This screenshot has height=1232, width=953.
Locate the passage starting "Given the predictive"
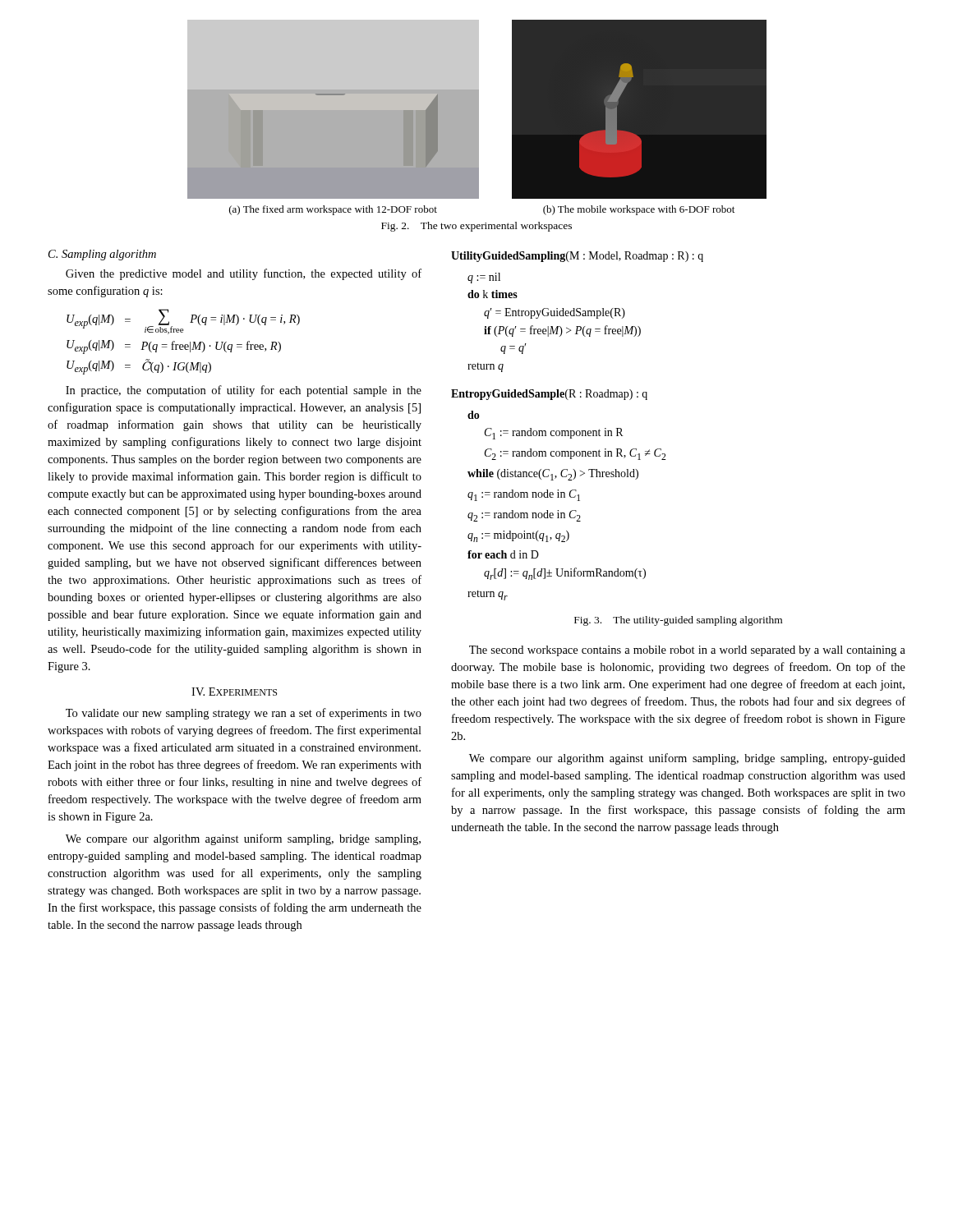click(x=235, y=282)
